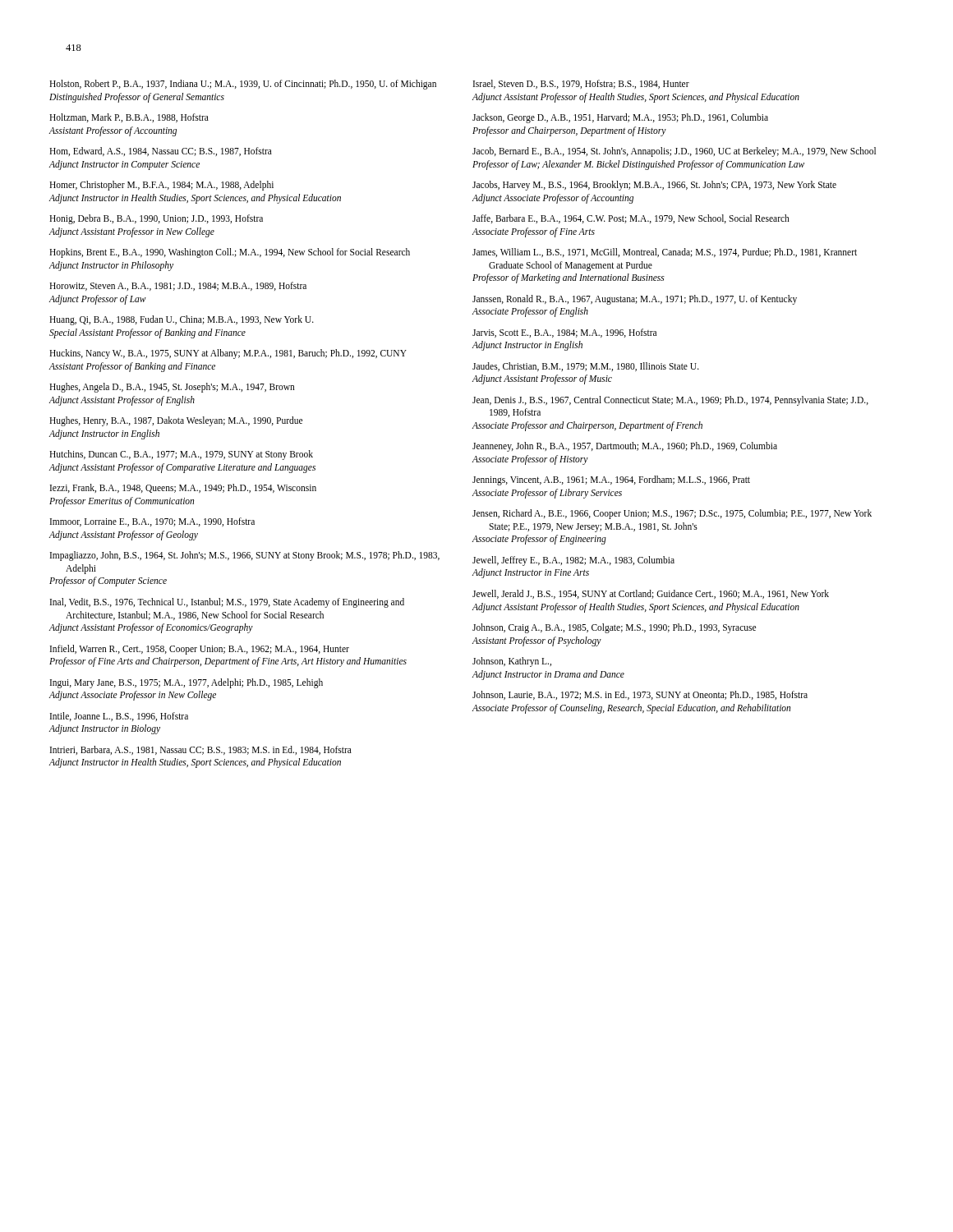Select the text block starting "Jean, Denis J., B.S., 1967,"
This screenshot has height=1232, width=953.
[690, 413]
